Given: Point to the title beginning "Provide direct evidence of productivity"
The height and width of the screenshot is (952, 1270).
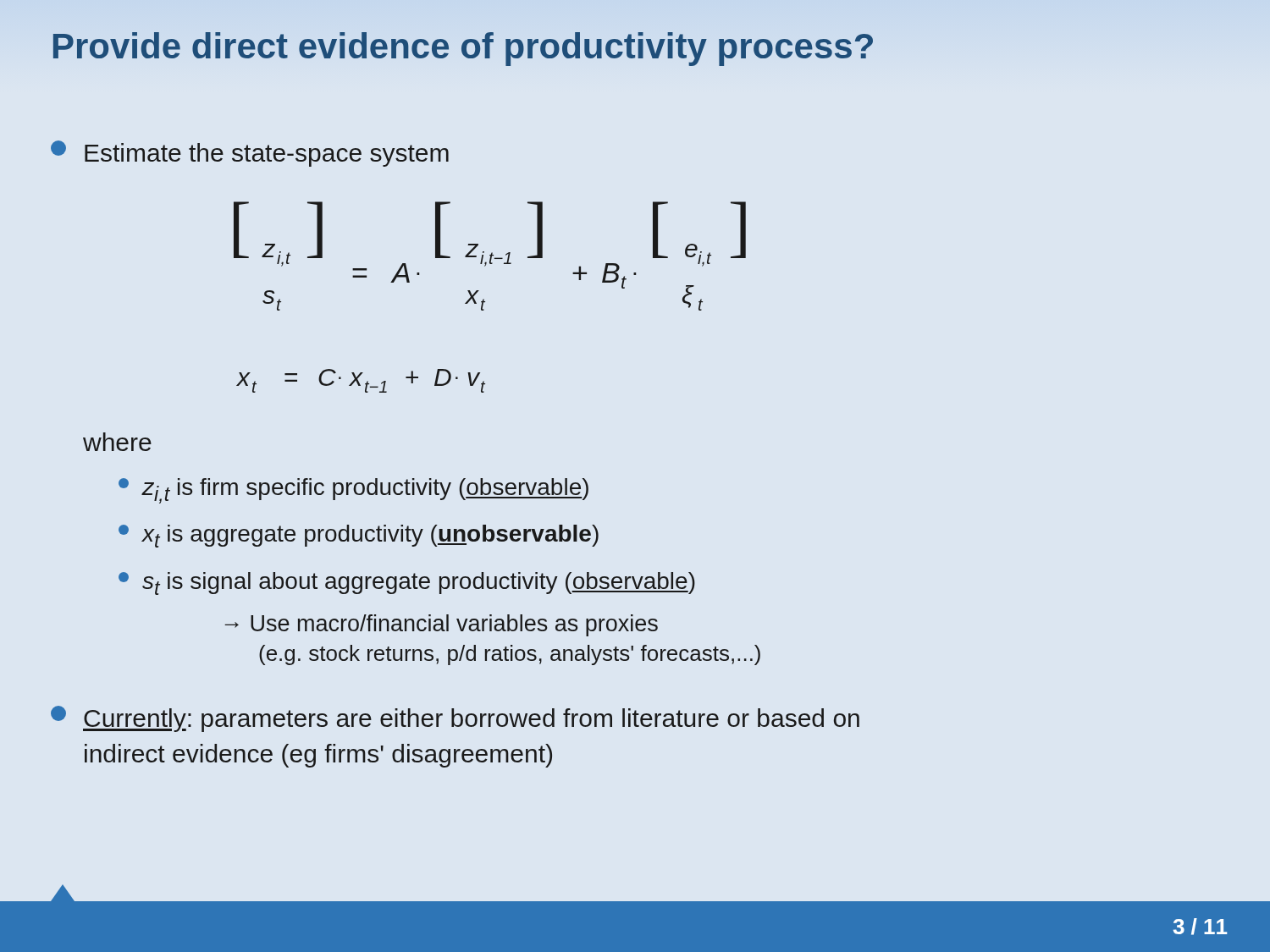Looking at the screenshot, I should pyautogui.click(x=463, y=47).
